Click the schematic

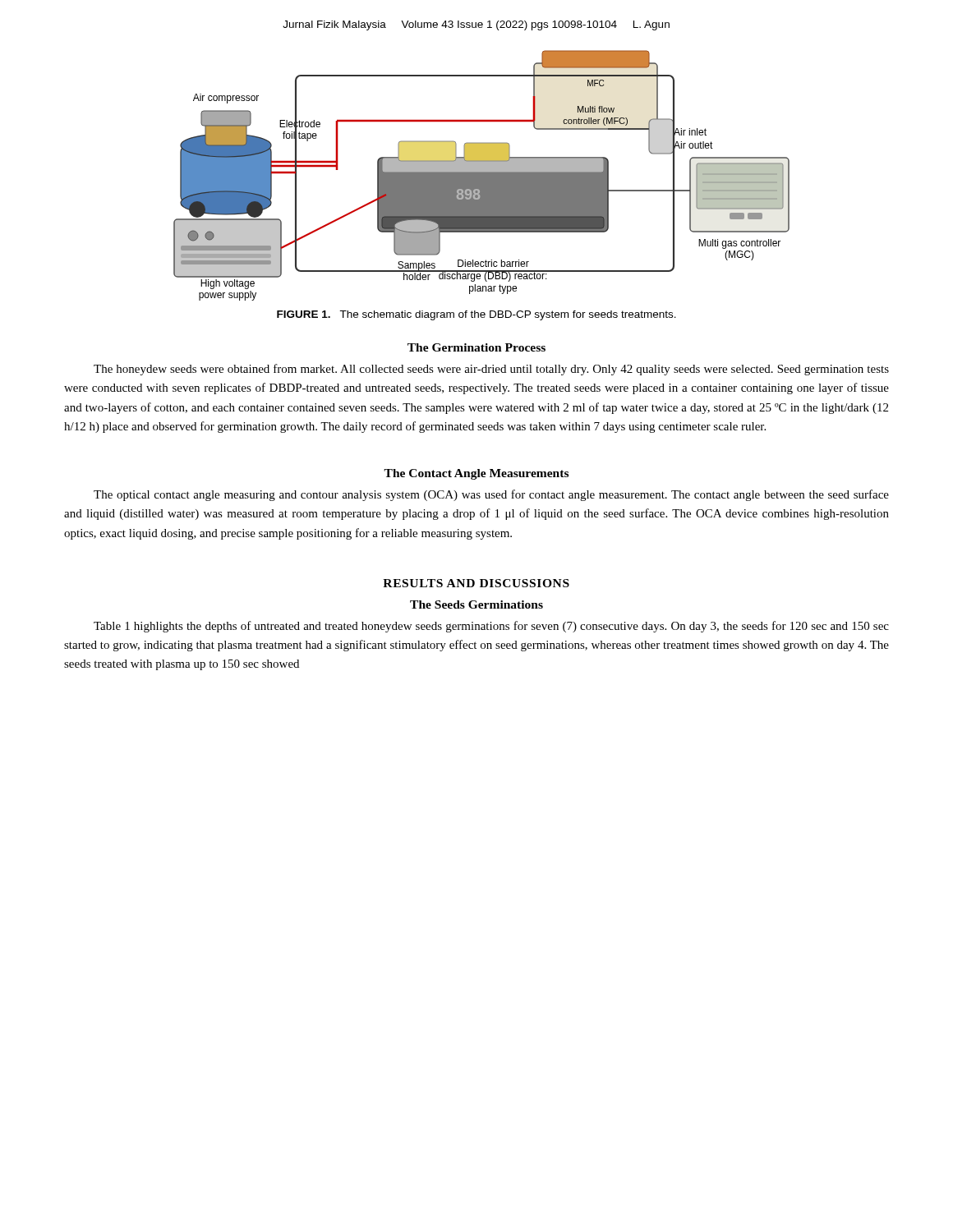coord(476,170)
